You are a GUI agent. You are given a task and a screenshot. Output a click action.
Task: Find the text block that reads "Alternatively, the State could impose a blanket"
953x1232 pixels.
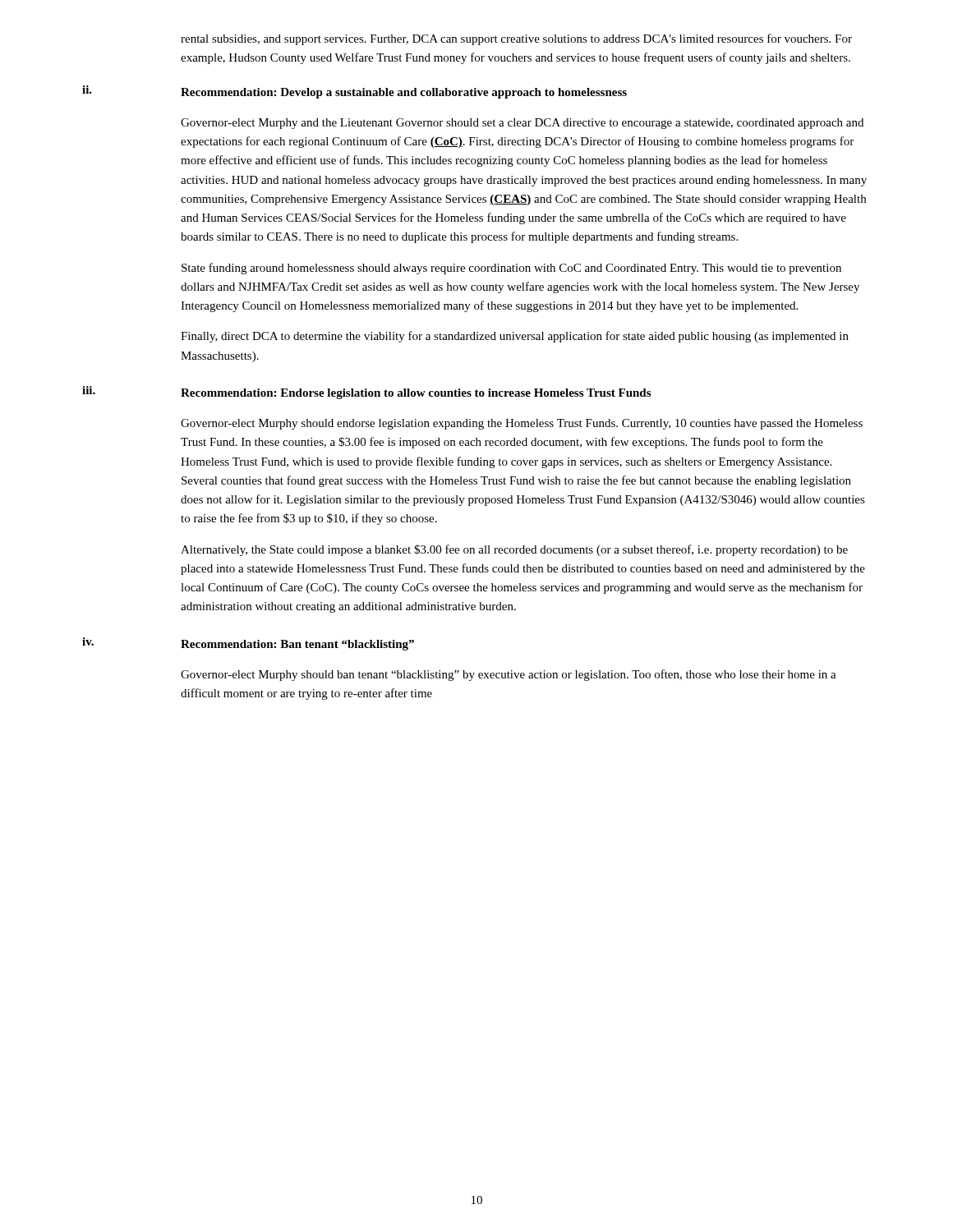pyautogui.click(x=523, y=578)
